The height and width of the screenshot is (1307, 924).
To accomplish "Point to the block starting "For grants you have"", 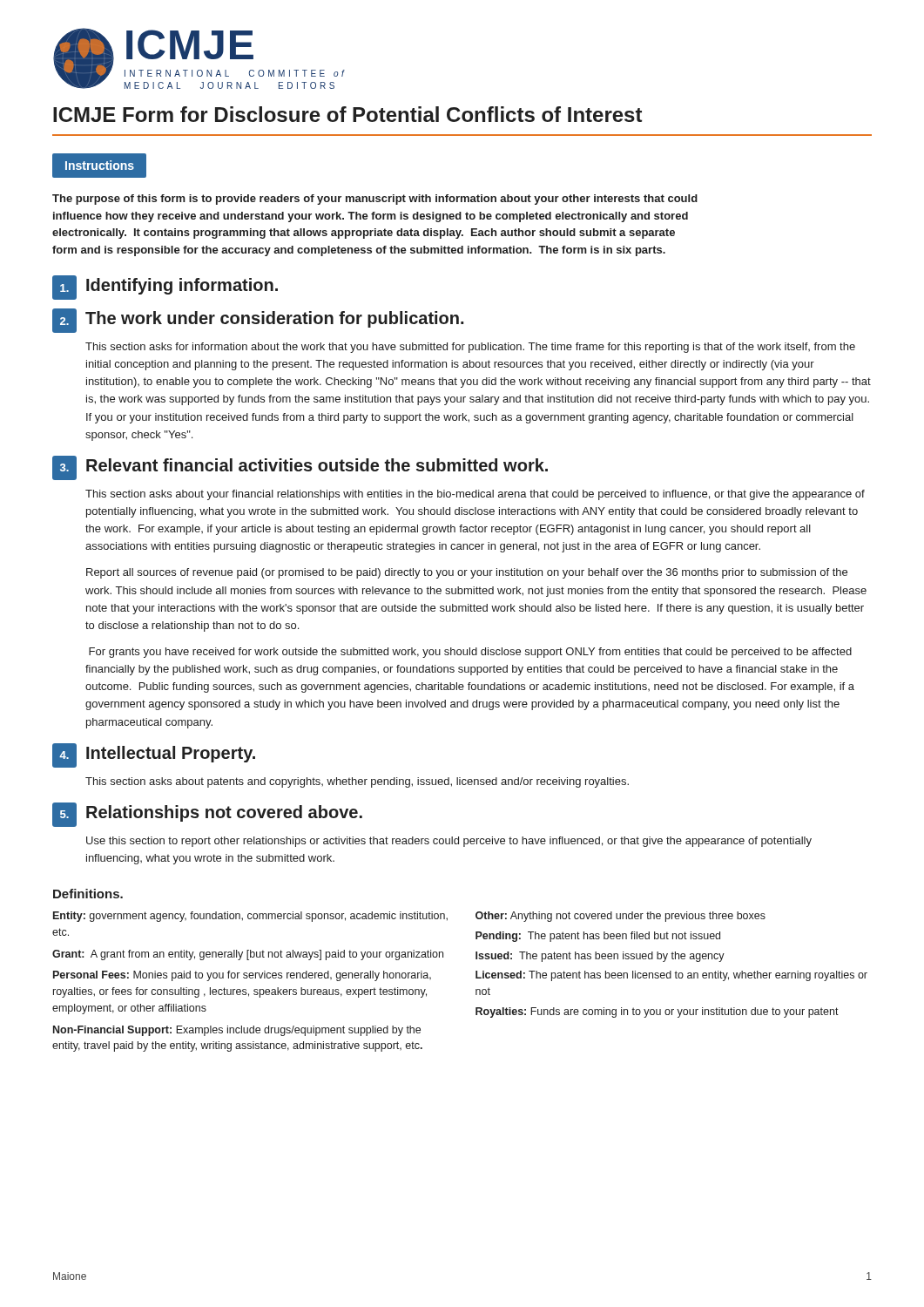I will [x=470, y=686].
